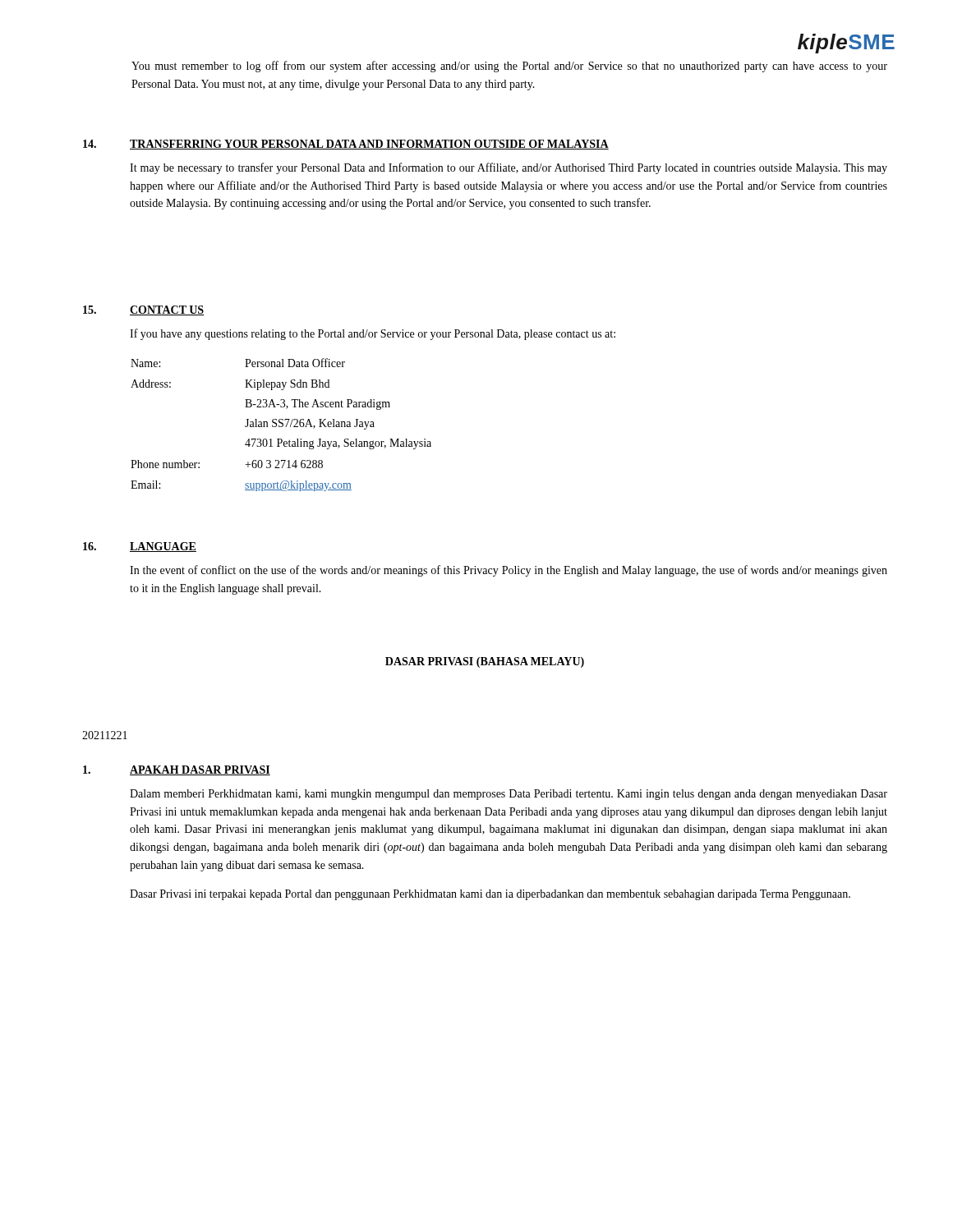Select the section header containing "16. LANGUAGE"

click(x=139, y=547)
